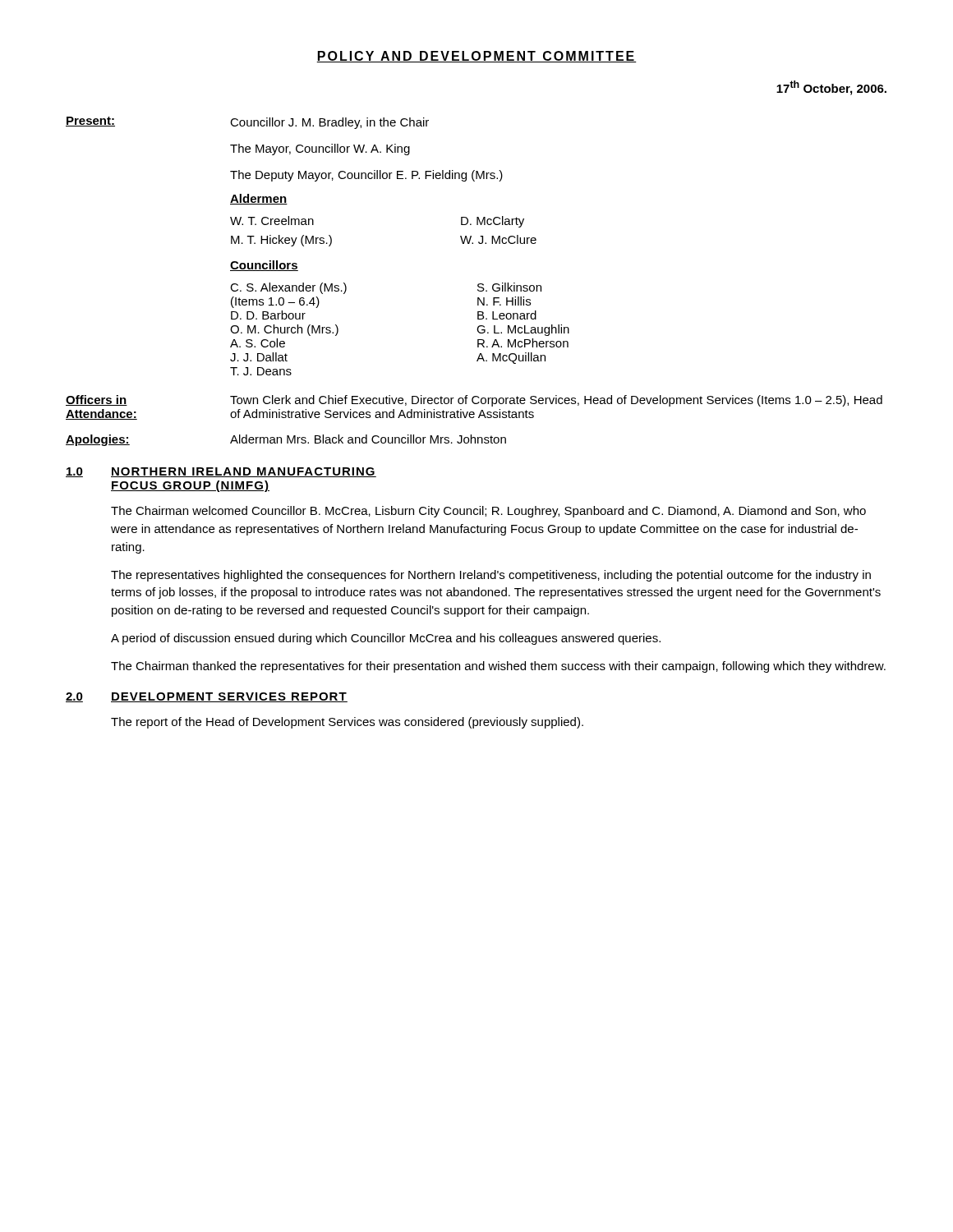953x1232 pixels.
Task: Click the passage that begins "C. S. Alexander (Ms.) (Items 1.0"
Action: coord(293,288)
